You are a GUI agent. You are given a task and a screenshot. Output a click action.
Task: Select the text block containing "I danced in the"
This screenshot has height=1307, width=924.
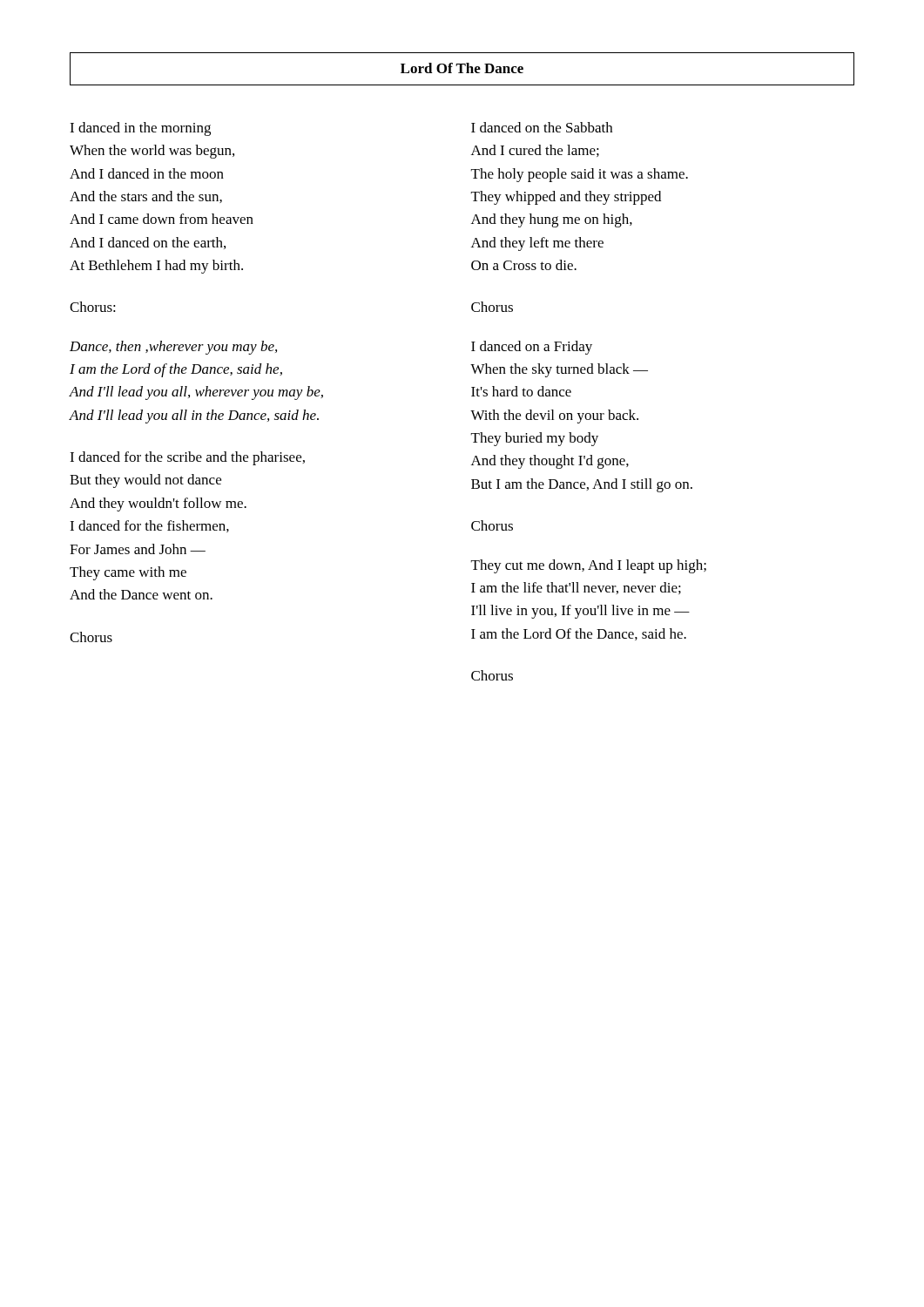pos(140,129)
